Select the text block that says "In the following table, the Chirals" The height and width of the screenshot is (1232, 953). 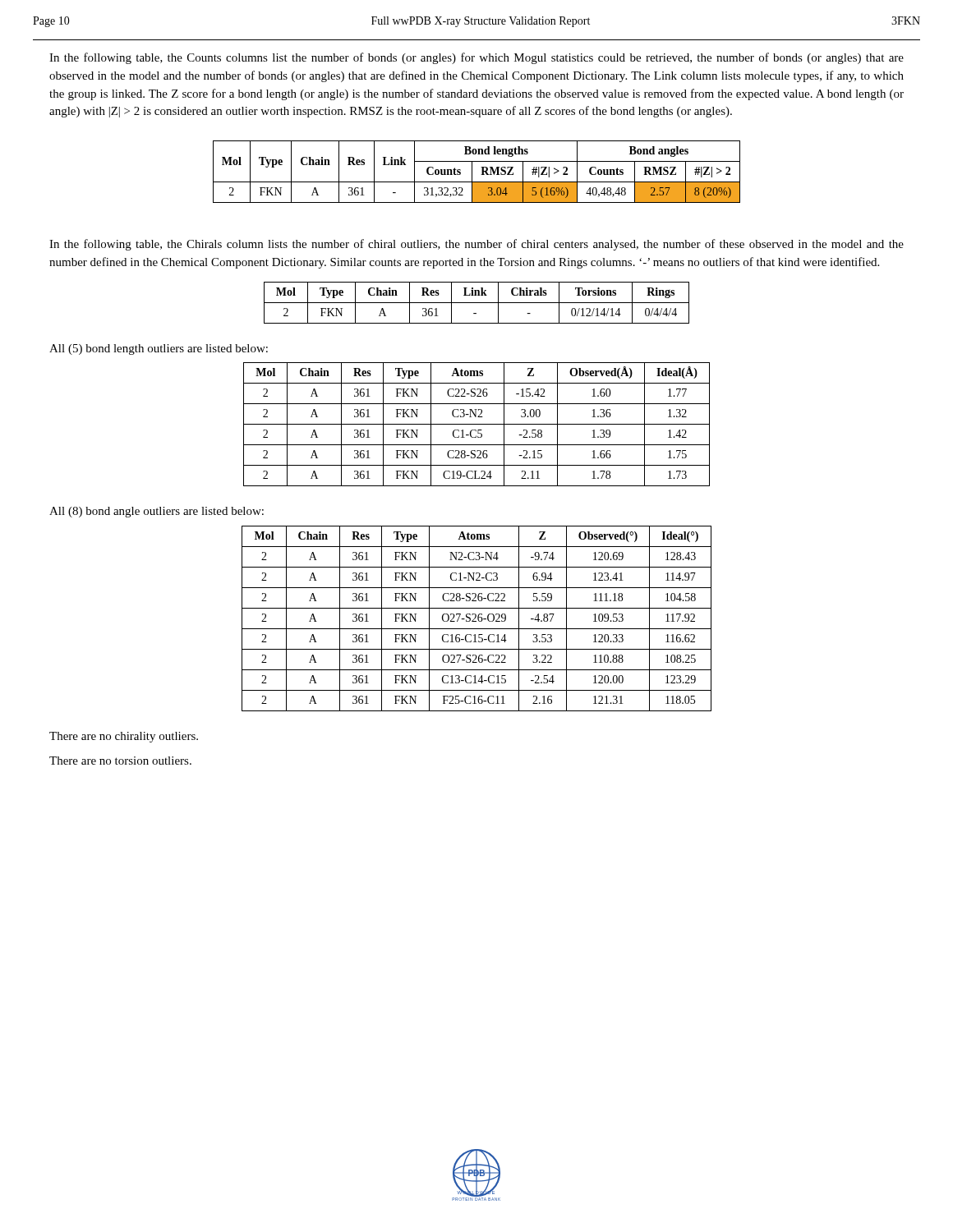click(x=476, y=254)
